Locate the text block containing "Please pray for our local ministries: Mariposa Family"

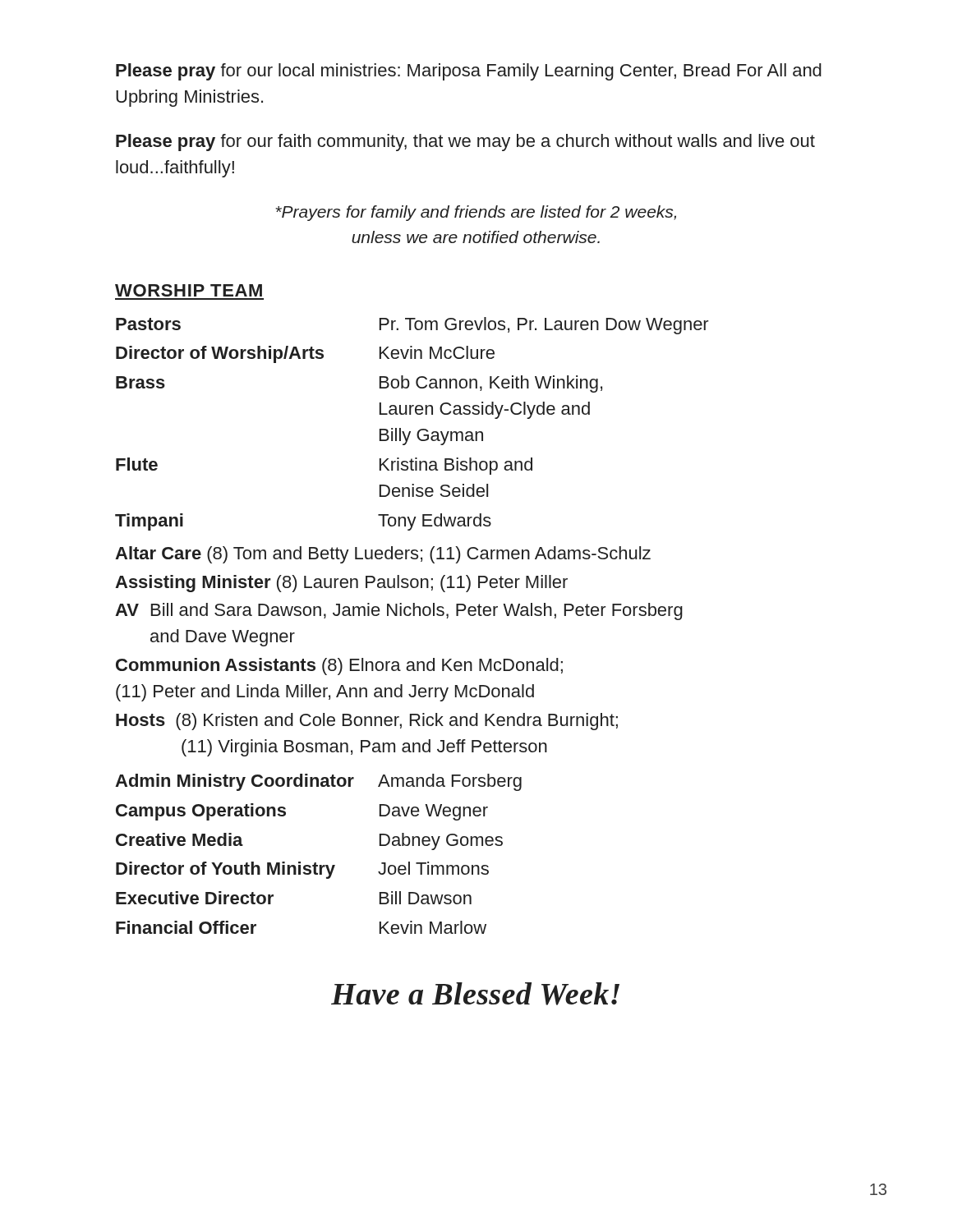click(469, 83)
